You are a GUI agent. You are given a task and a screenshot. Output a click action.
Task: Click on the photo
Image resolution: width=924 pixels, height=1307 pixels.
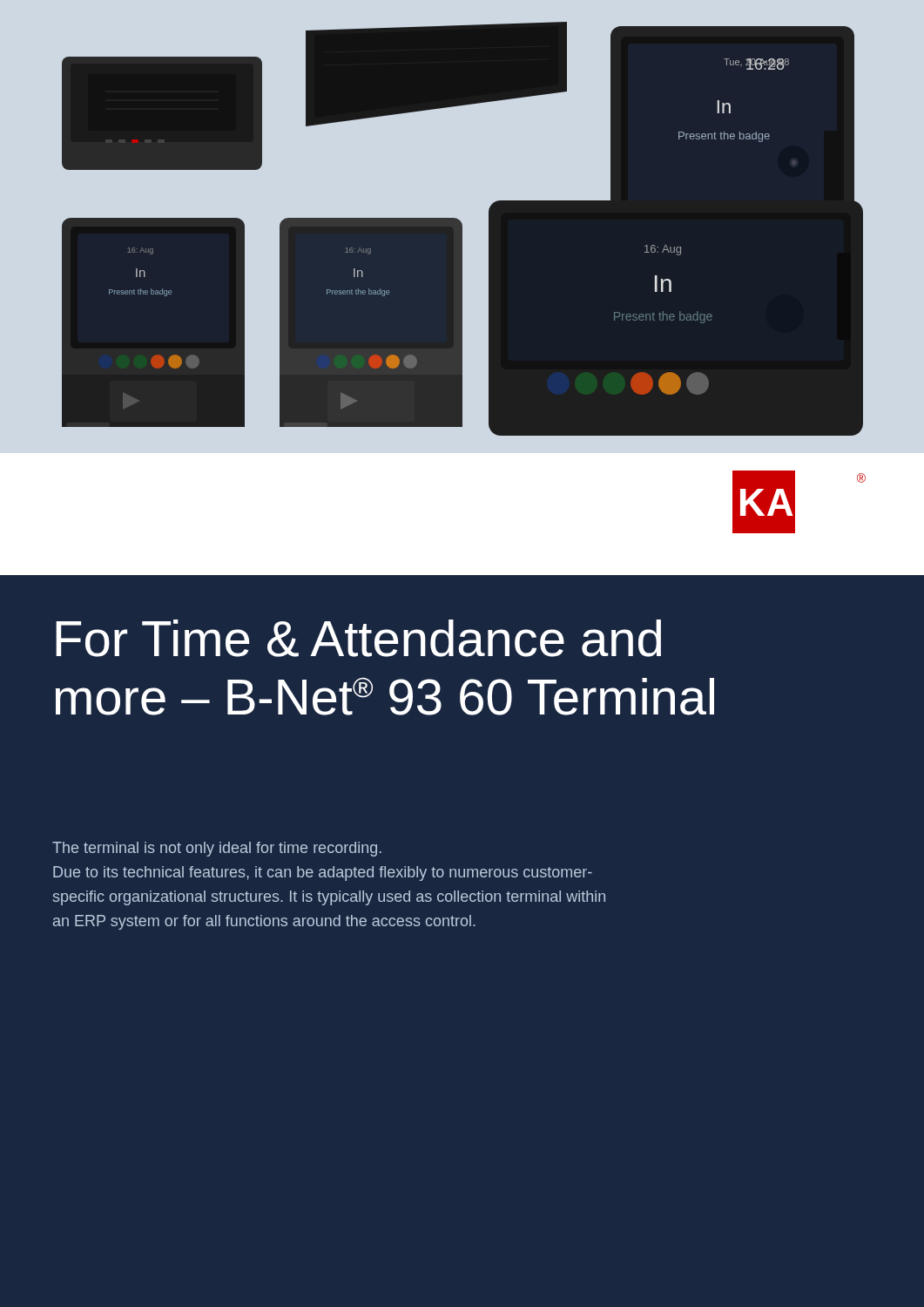462,227
